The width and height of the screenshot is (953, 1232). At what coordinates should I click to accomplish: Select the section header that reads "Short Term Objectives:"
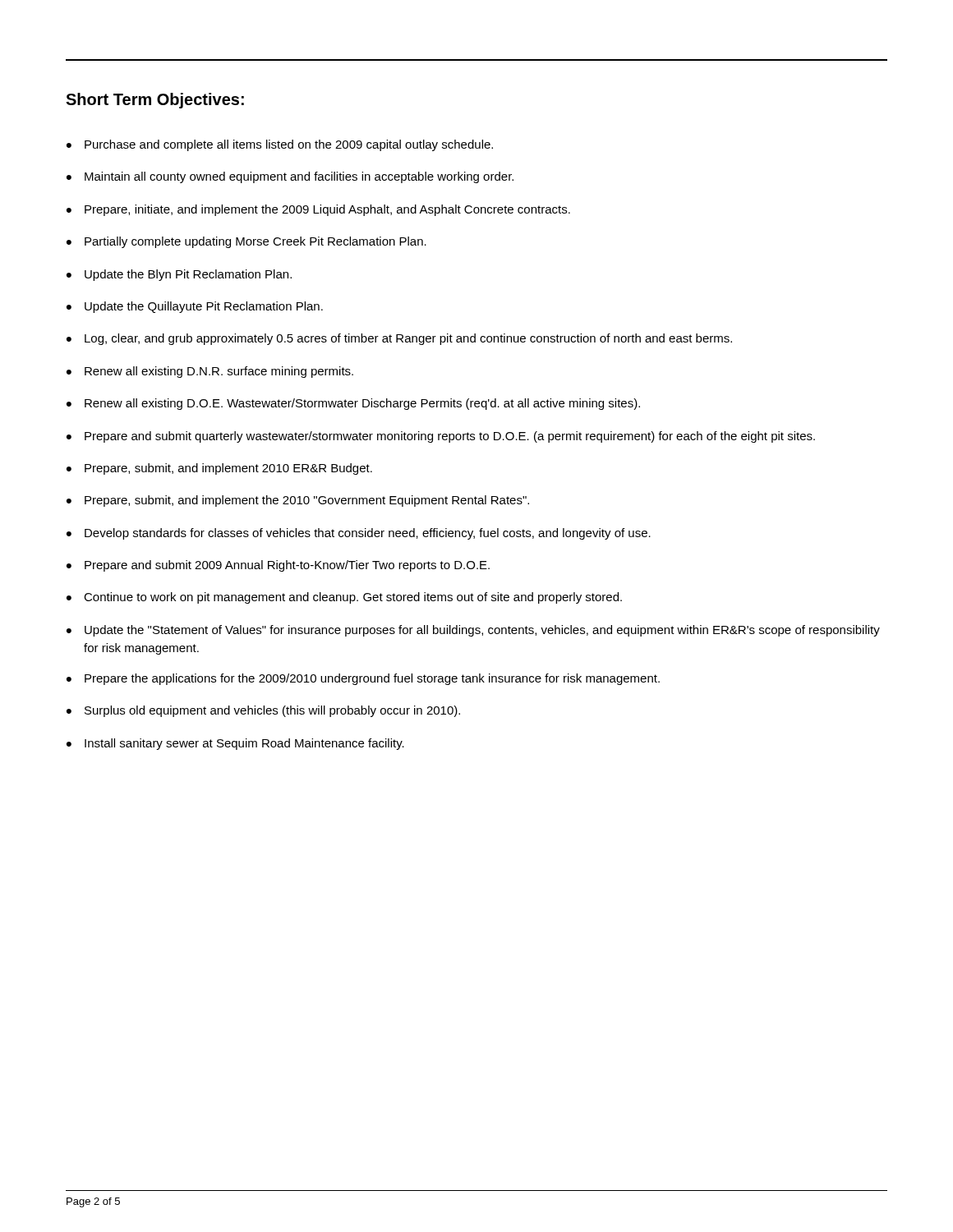[156, 99]
